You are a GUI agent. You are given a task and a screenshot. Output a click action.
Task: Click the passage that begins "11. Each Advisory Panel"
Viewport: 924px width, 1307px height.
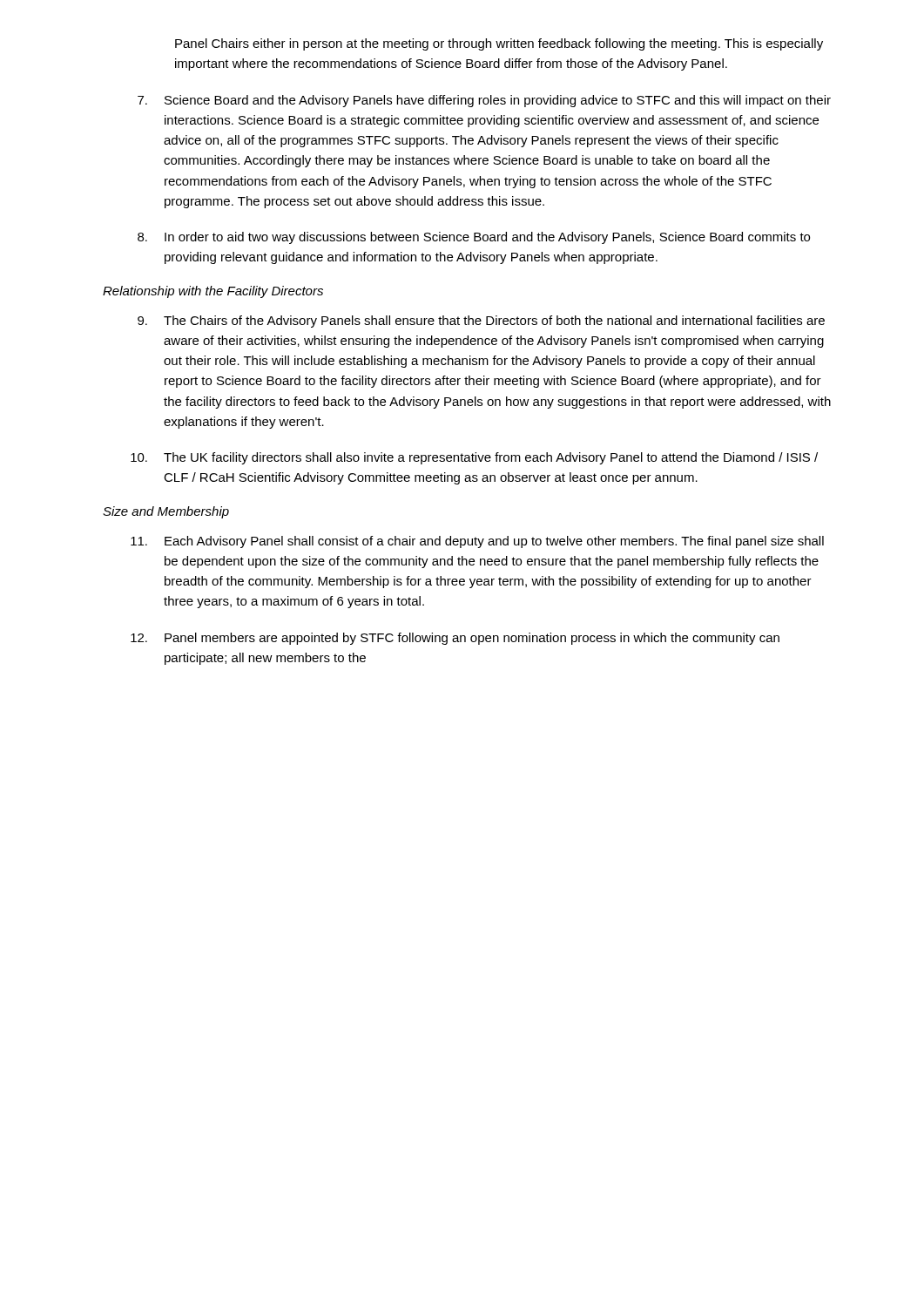pyautogui.click(x=470, y=571)
